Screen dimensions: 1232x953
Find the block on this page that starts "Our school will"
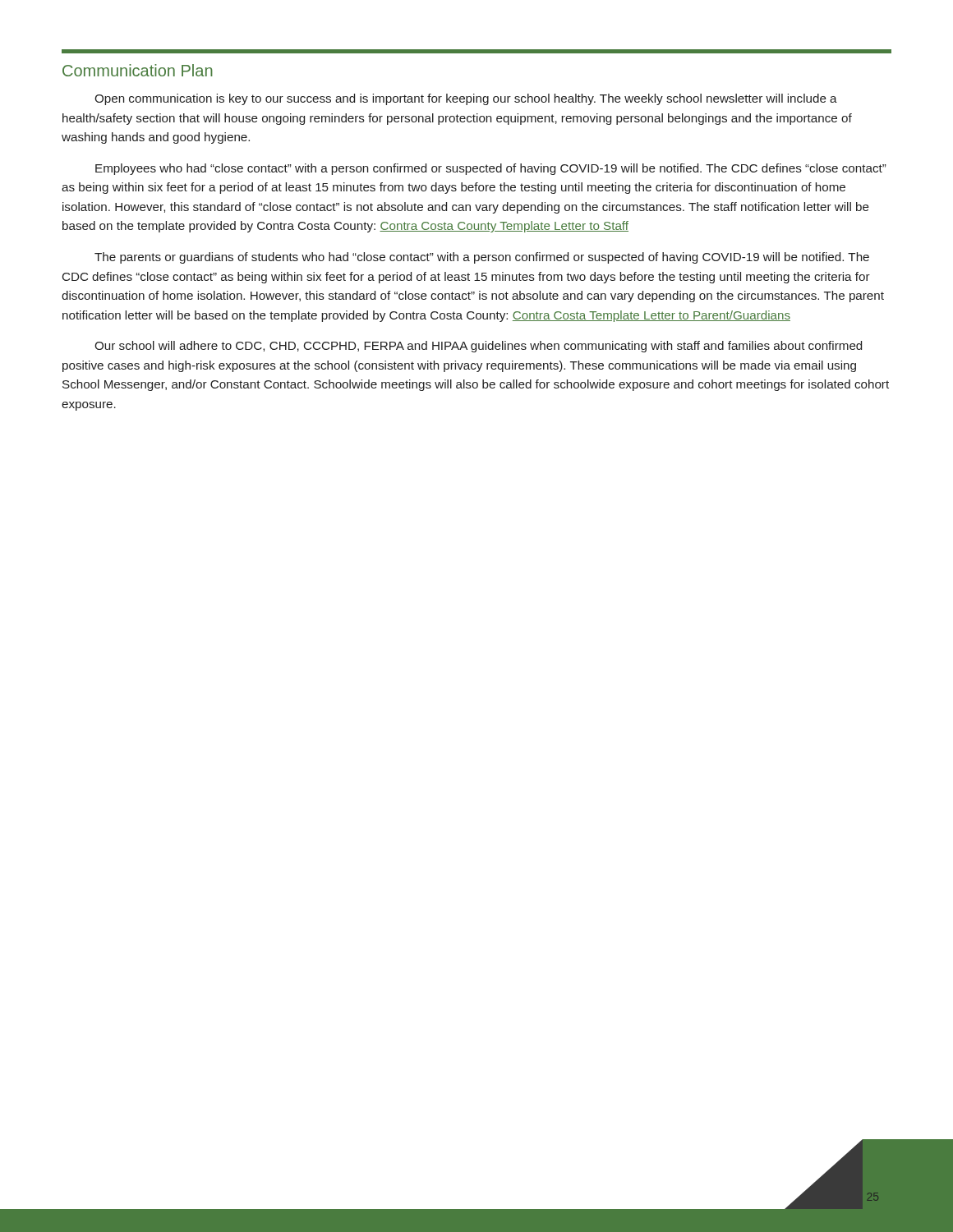(x=476, y=375)
